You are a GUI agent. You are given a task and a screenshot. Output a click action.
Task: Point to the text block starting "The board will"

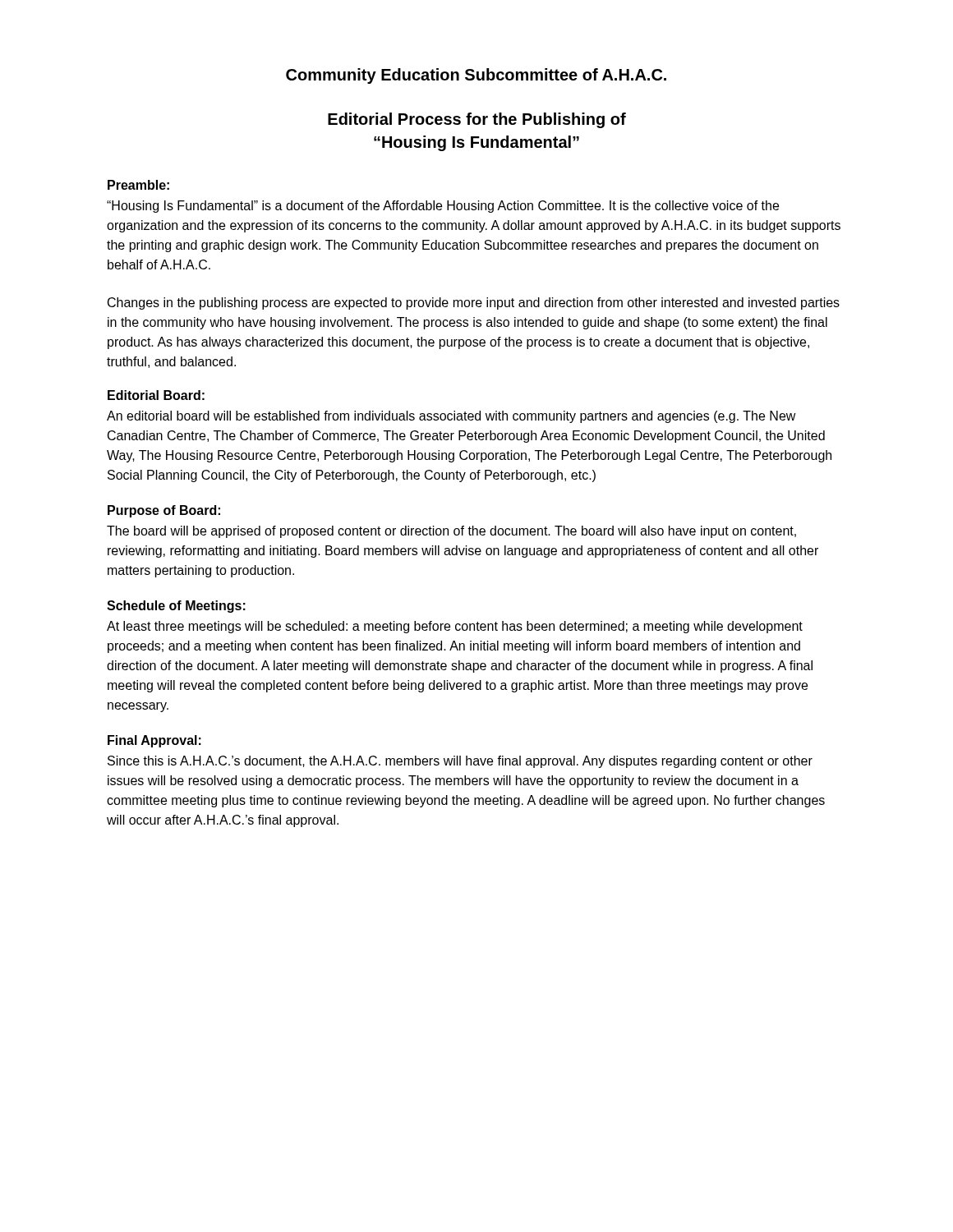pyautogui.click(x=463, y=551)
